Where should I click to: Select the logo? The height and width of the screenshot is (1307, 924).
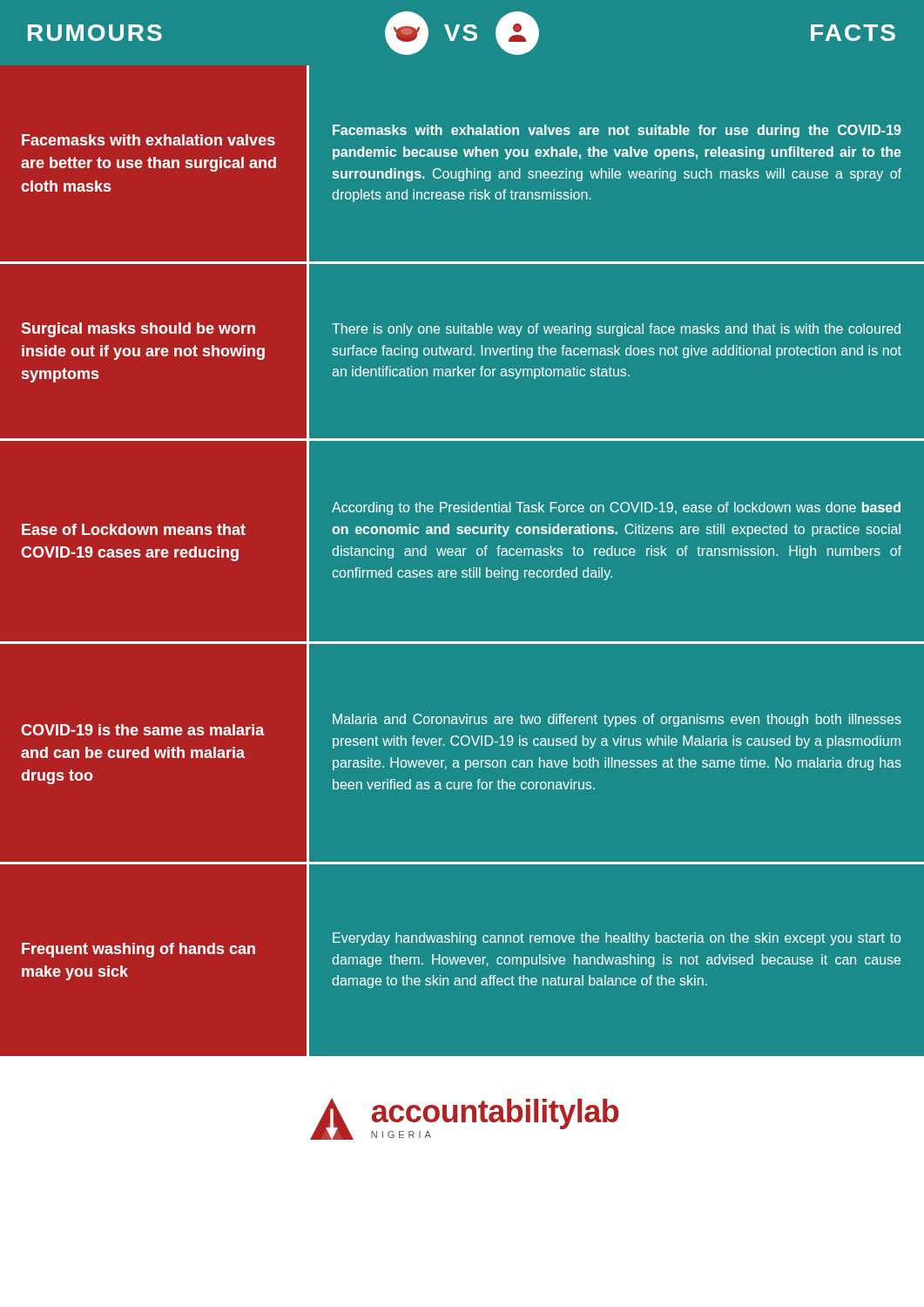coord(462,1118)
